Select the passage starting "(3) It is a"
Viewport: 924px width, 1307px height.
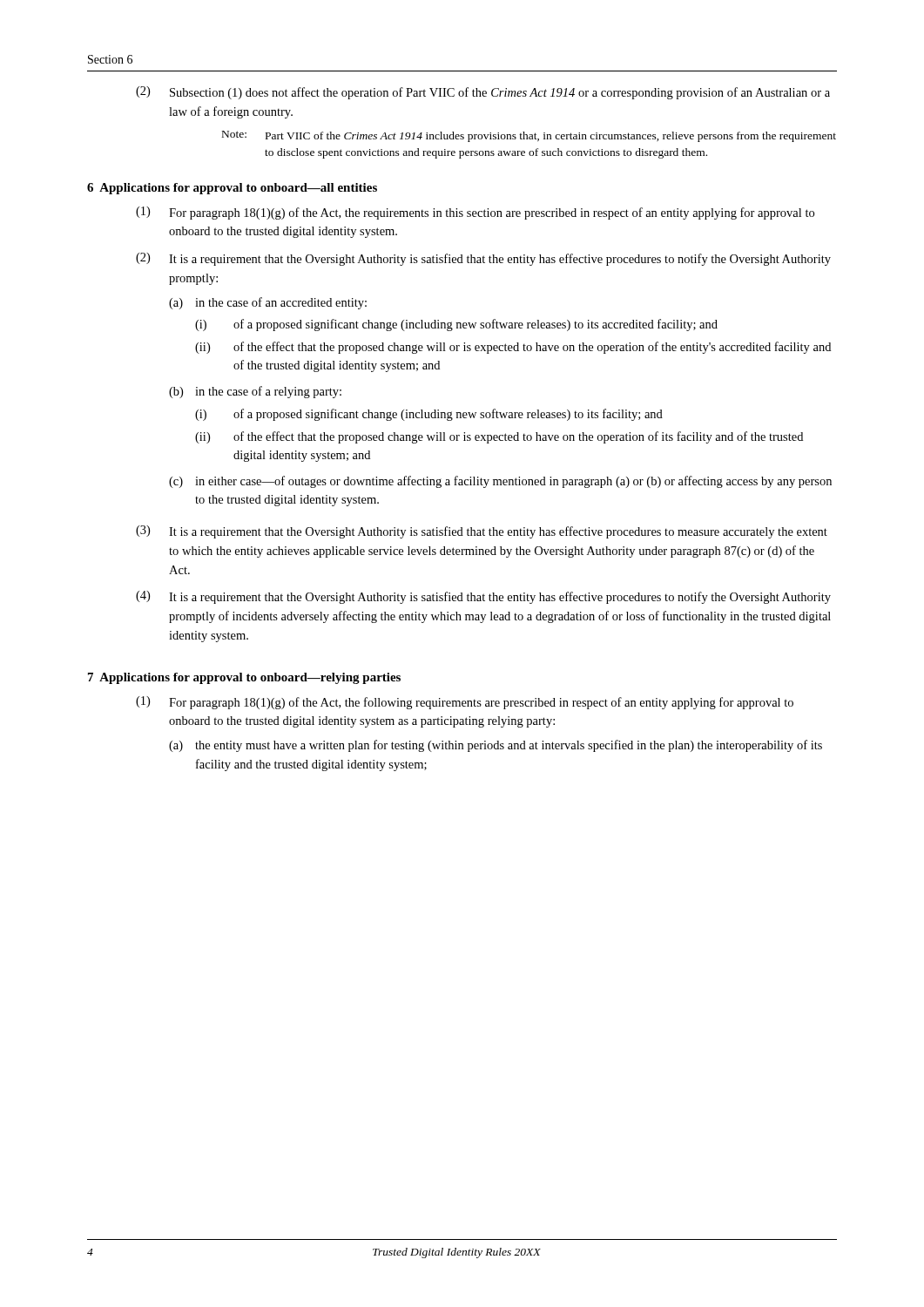486,551
